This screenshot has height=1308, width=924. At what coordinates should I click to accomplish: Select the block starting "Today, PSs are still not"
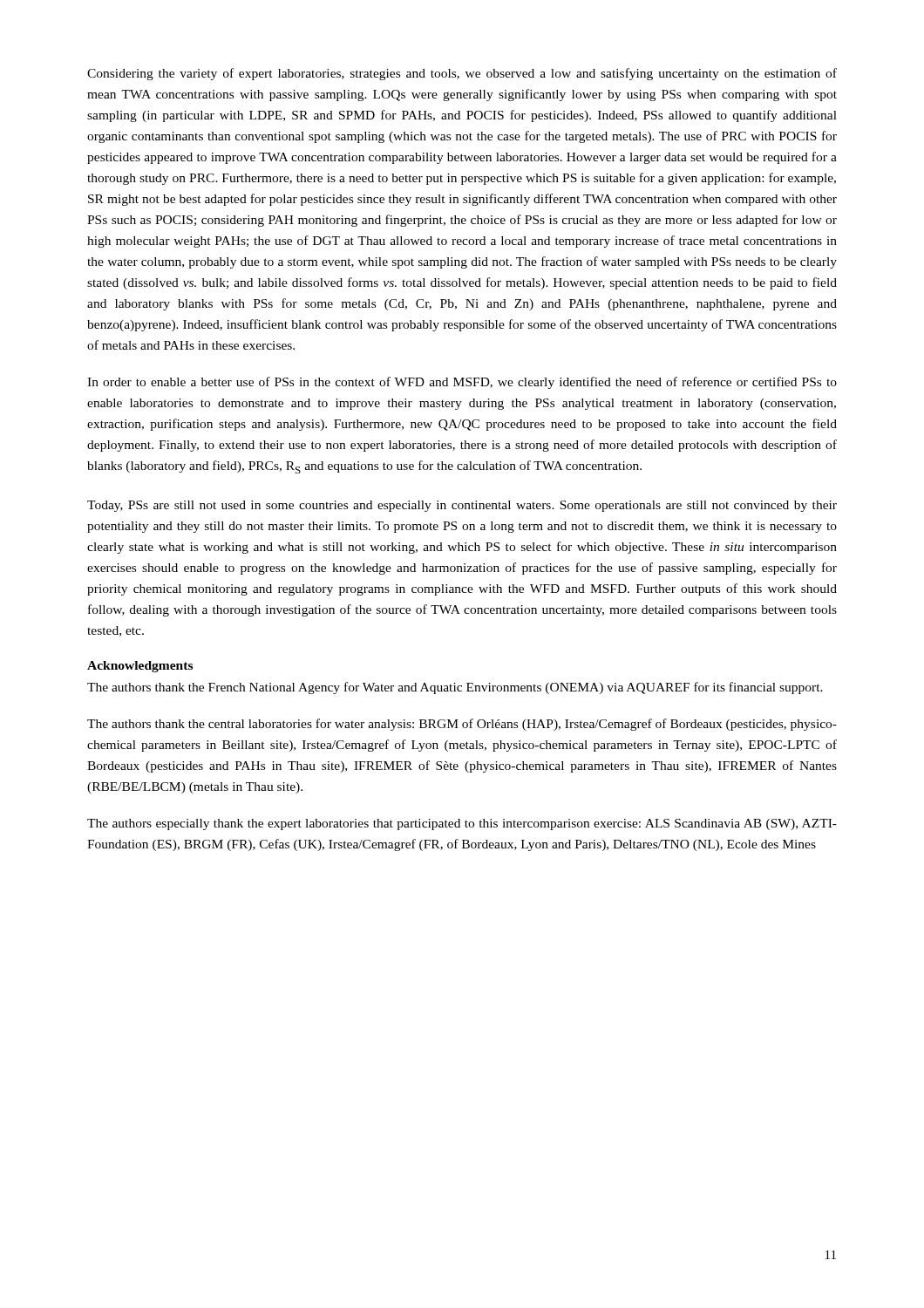[462, 568]
